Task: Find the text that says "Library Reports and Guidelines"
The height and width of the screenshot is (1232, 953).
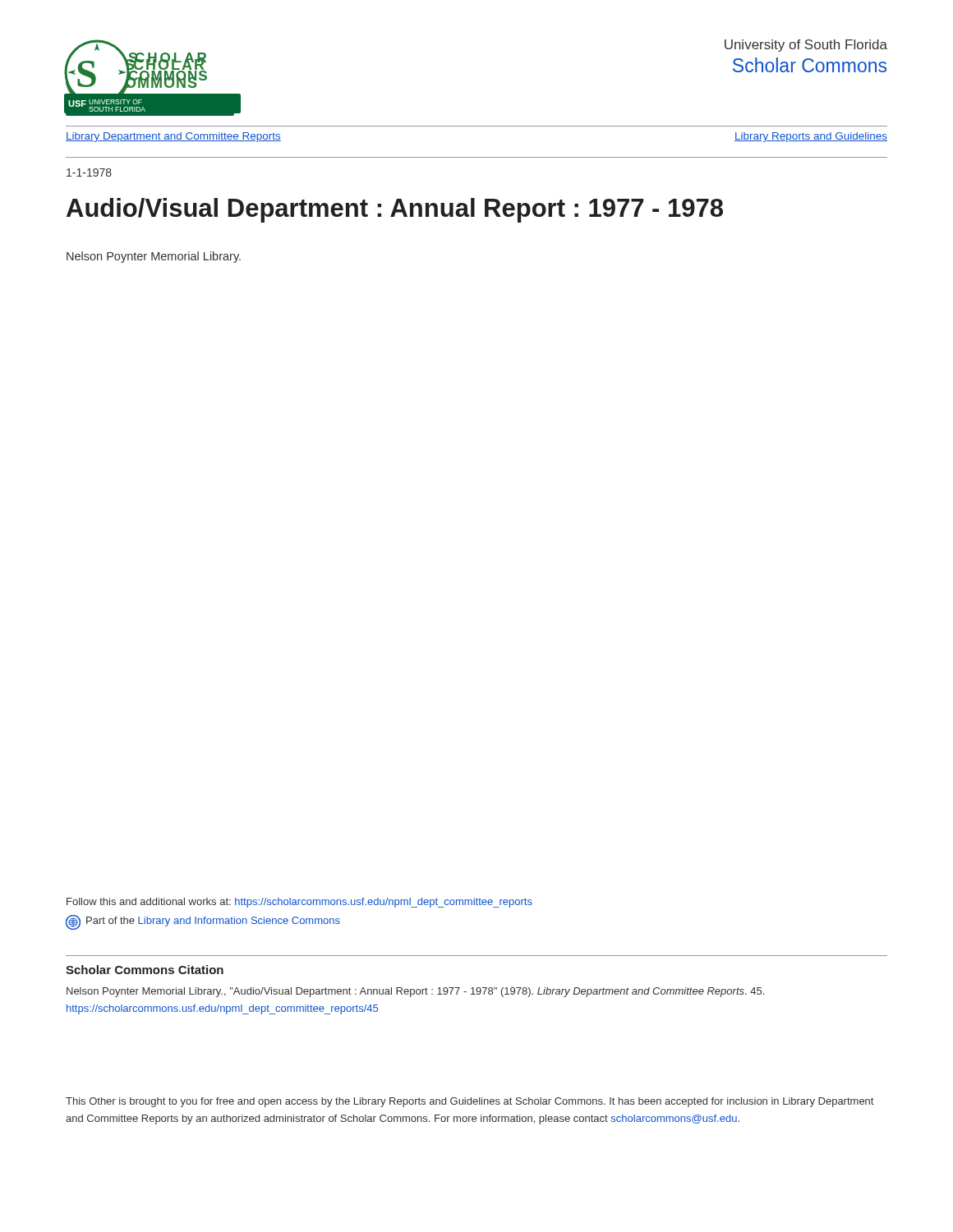Action: coord(811,136)
